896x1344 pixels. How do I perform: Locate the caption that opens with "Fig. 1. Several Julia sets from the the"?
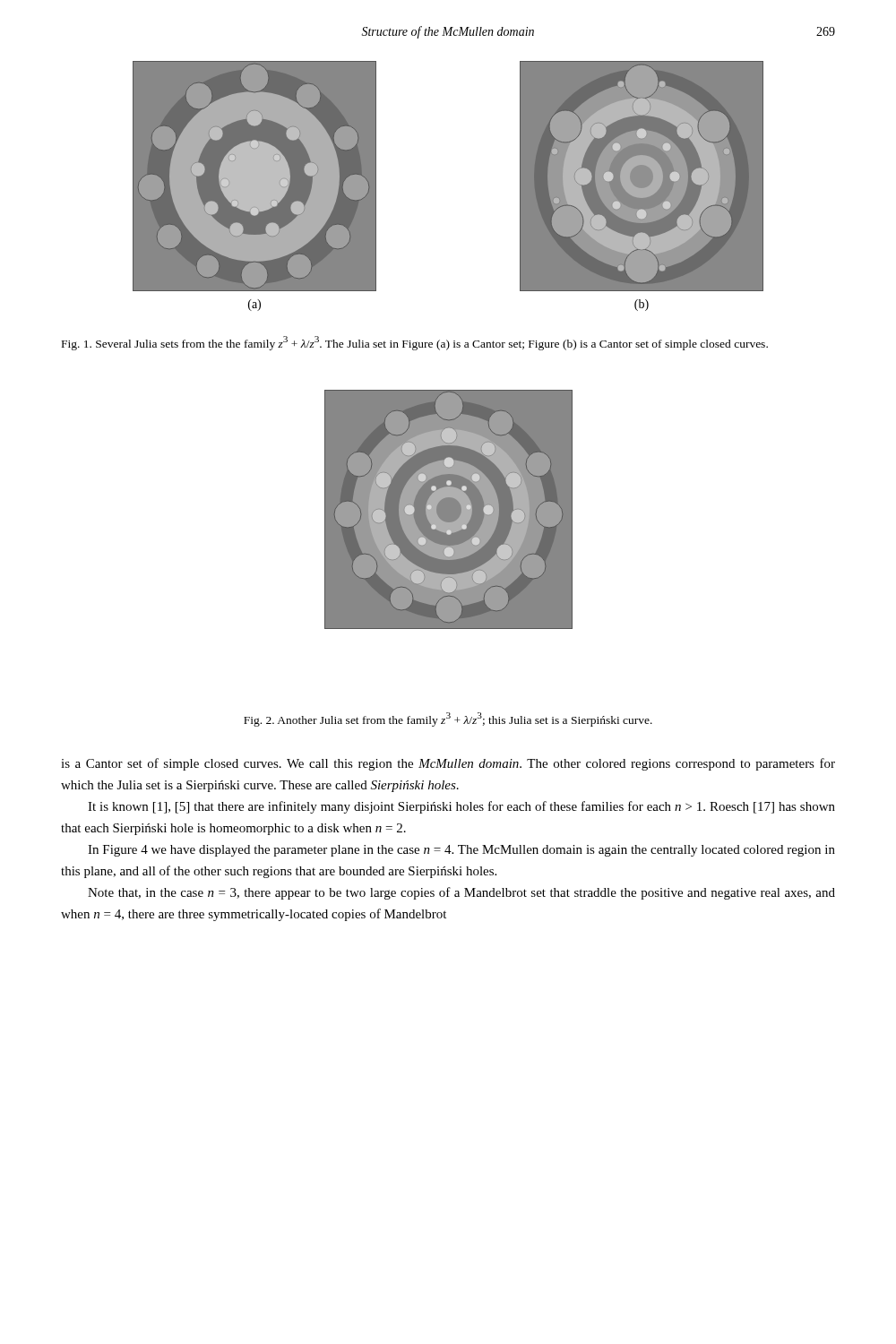coord(415,342)
